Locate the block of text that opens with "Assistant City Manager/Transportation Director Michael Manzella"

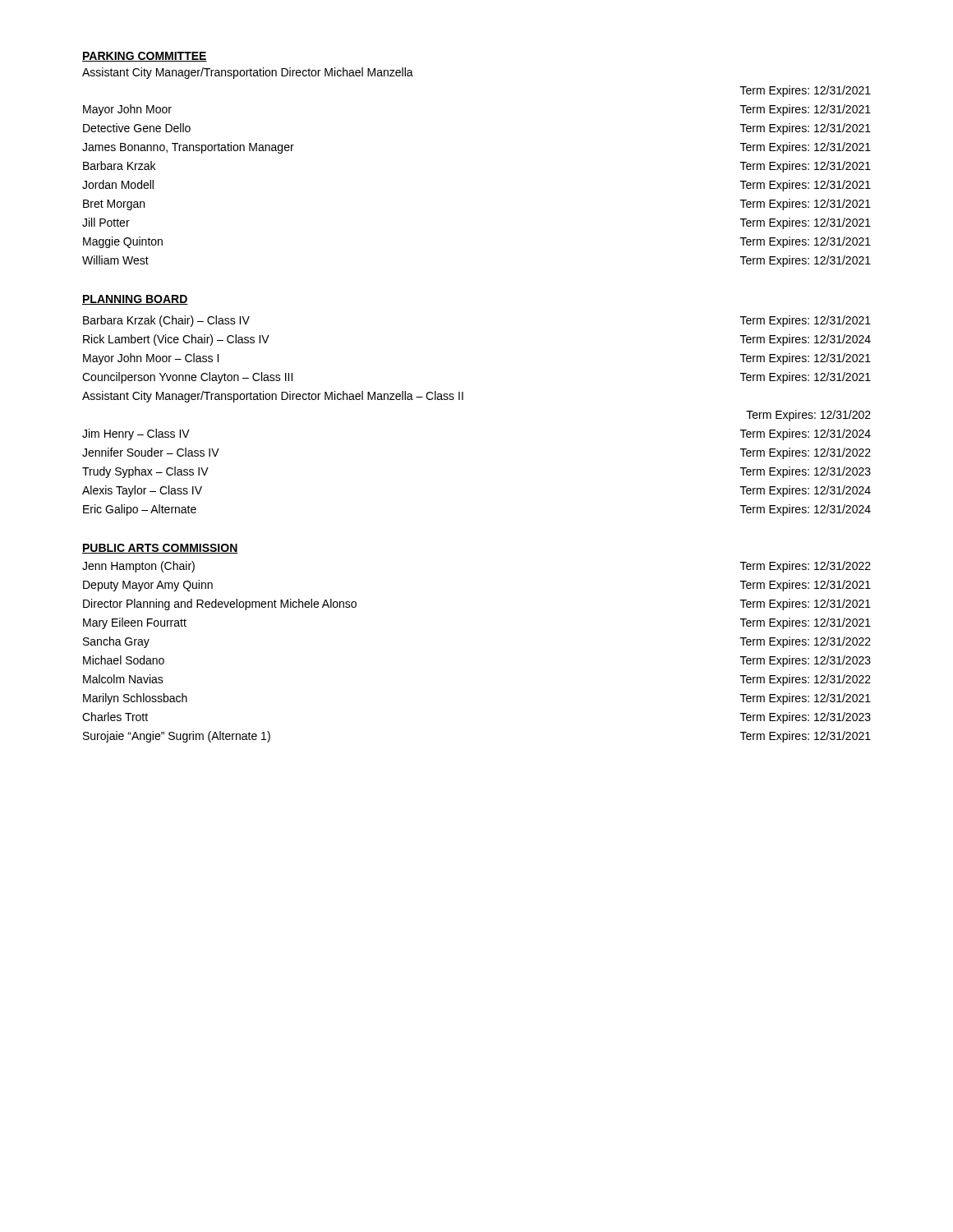click(273, 396)
